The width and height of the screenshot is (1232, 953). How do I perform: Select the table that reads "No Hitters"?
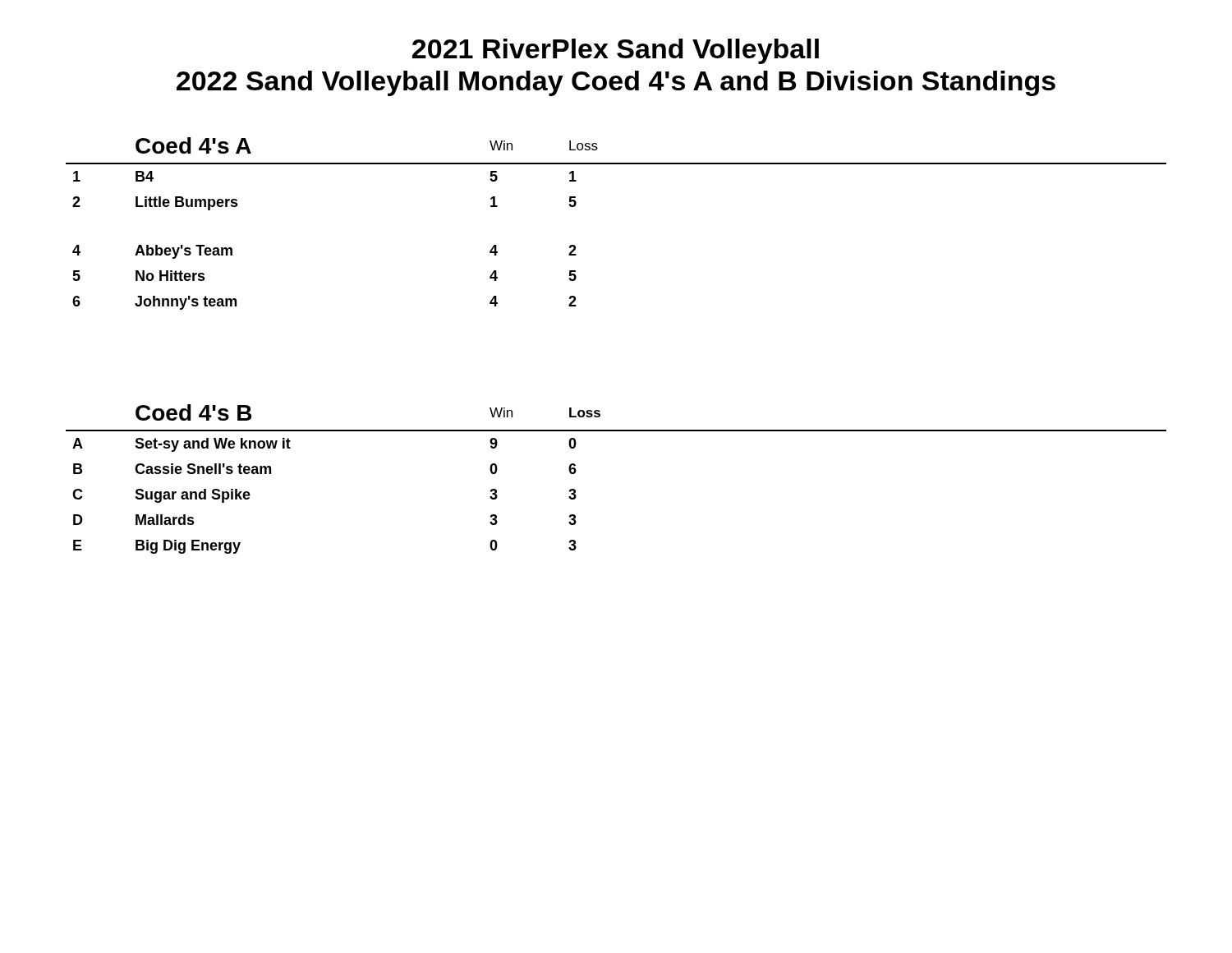point(616,222)
